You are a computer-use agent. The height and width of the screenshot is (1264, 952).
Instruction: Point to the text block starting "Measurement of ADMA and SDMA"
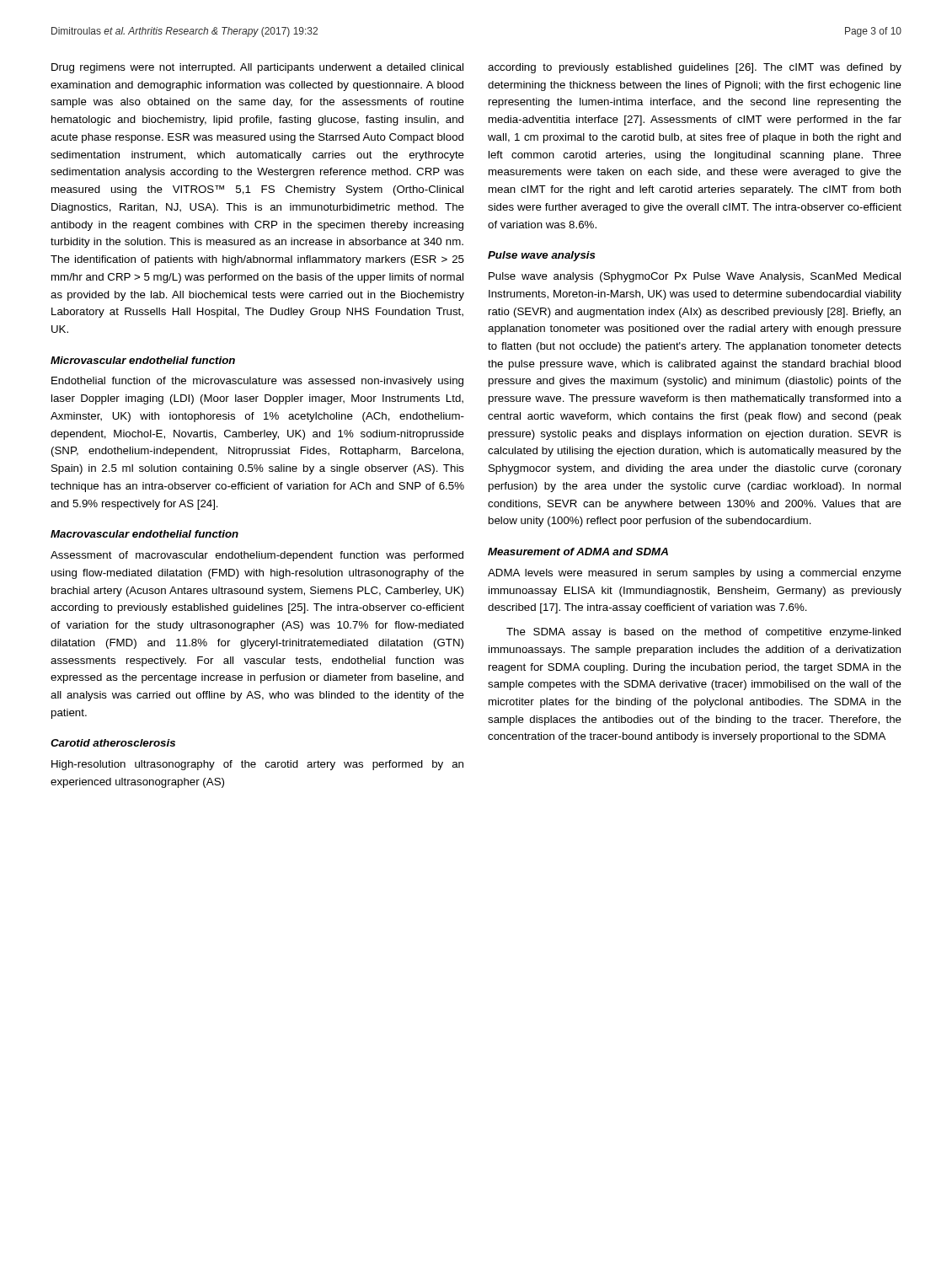[x=578, y=552]
